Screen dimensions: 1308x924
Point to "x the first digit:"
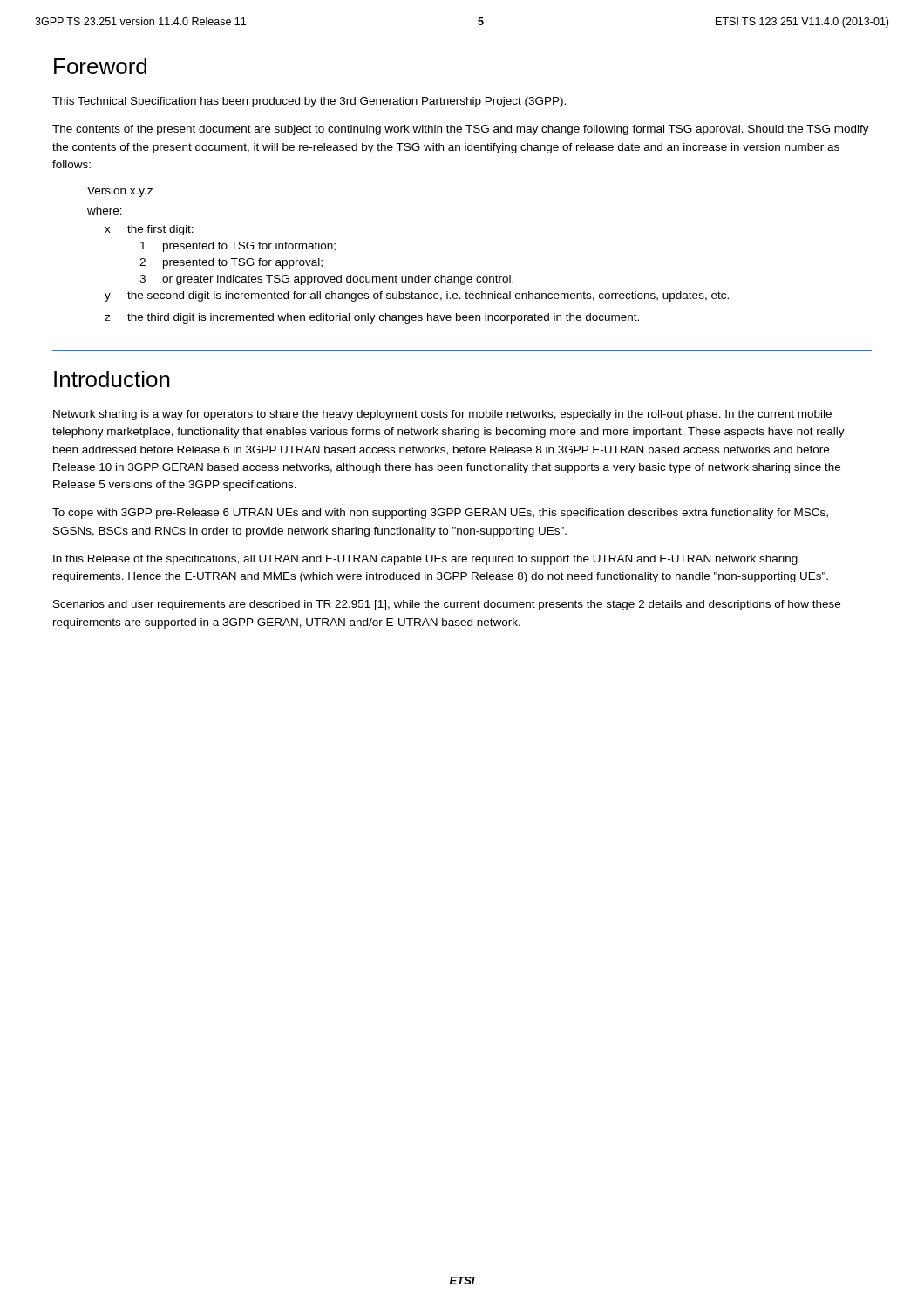(x=149, y=229)
